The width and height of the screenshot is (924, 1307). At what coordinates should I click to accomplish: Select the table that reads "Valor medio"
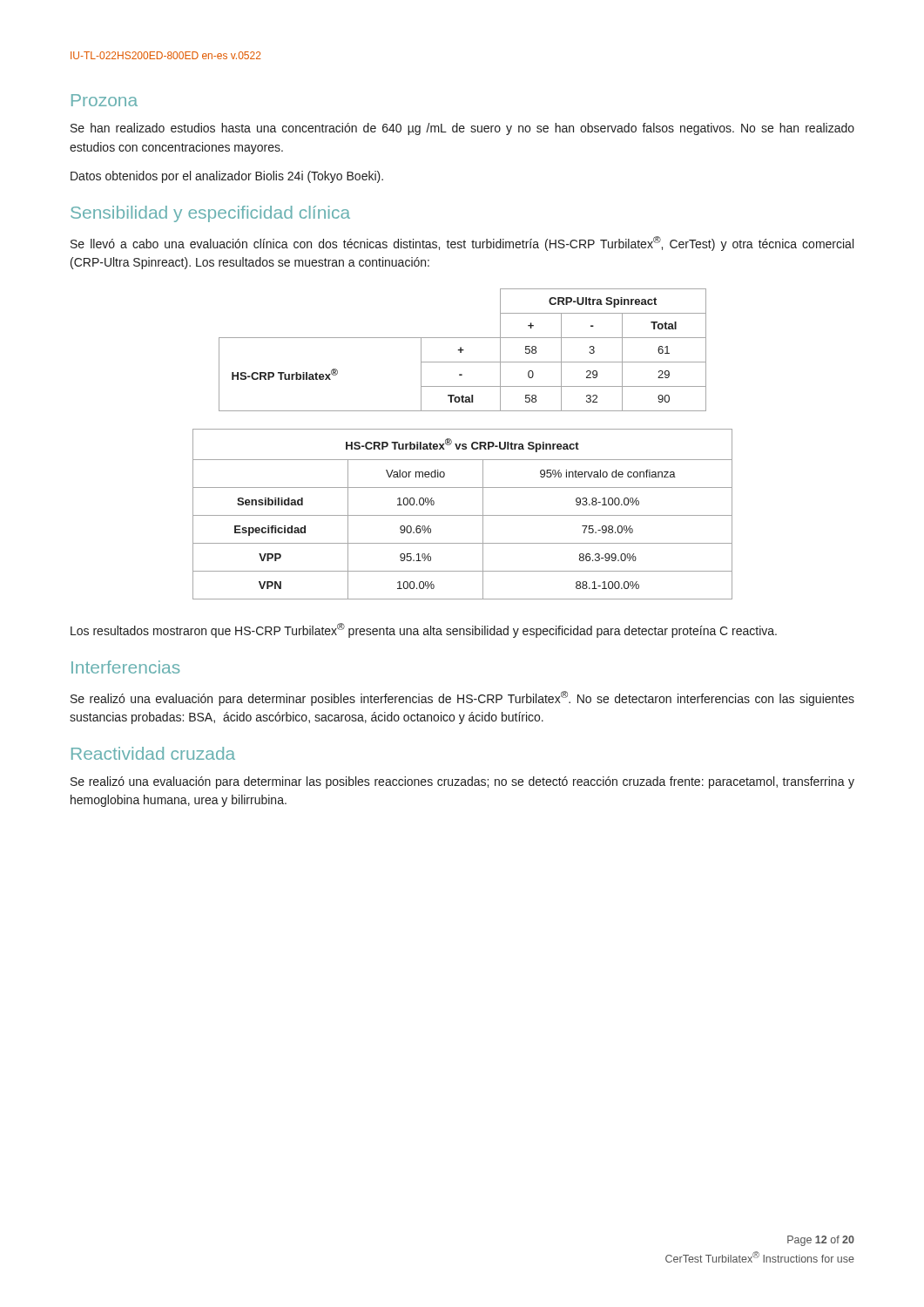coord(462,514)
